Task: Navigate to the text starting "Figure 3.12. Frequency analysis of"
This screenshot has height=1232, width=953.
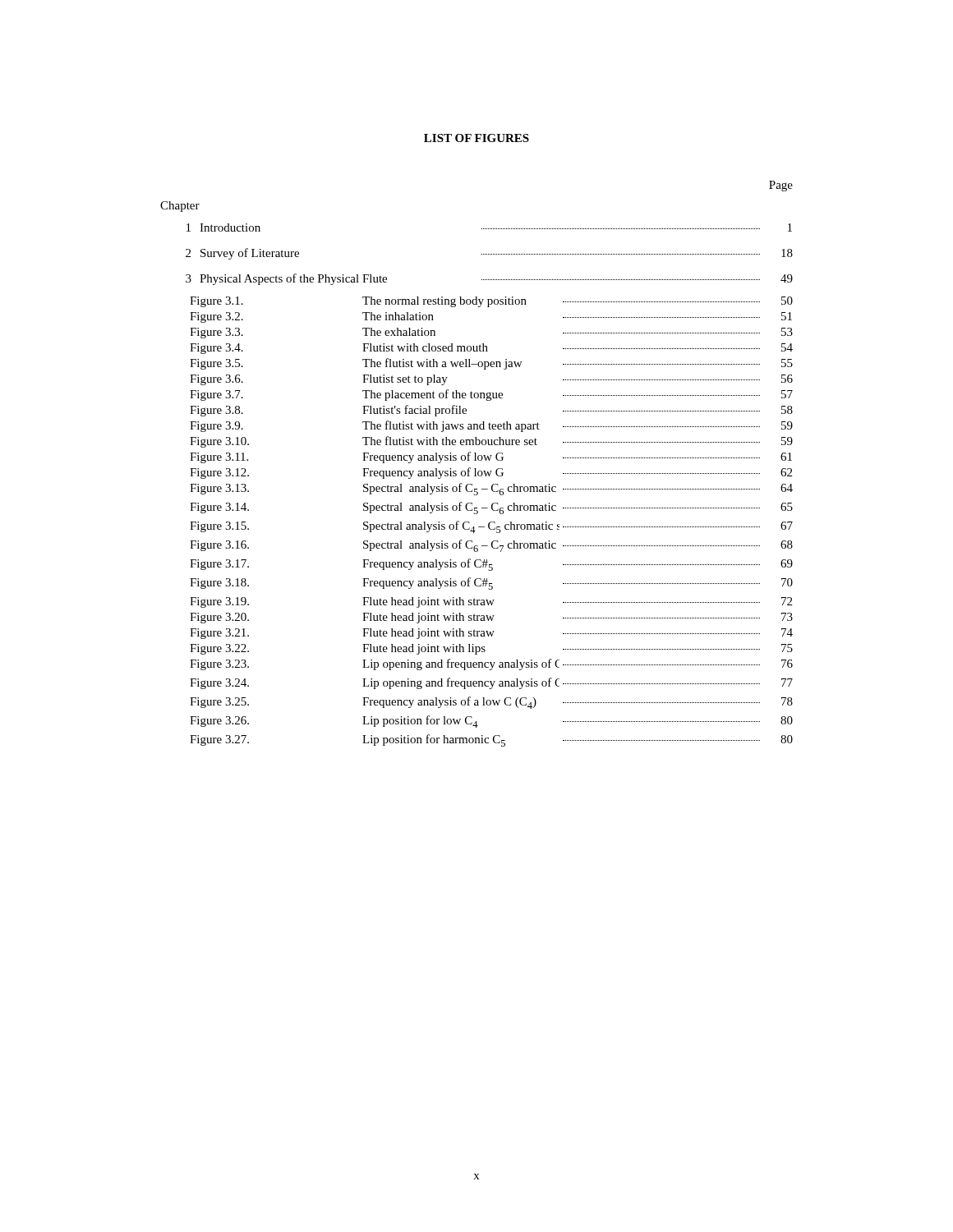Action: point(491,473)
